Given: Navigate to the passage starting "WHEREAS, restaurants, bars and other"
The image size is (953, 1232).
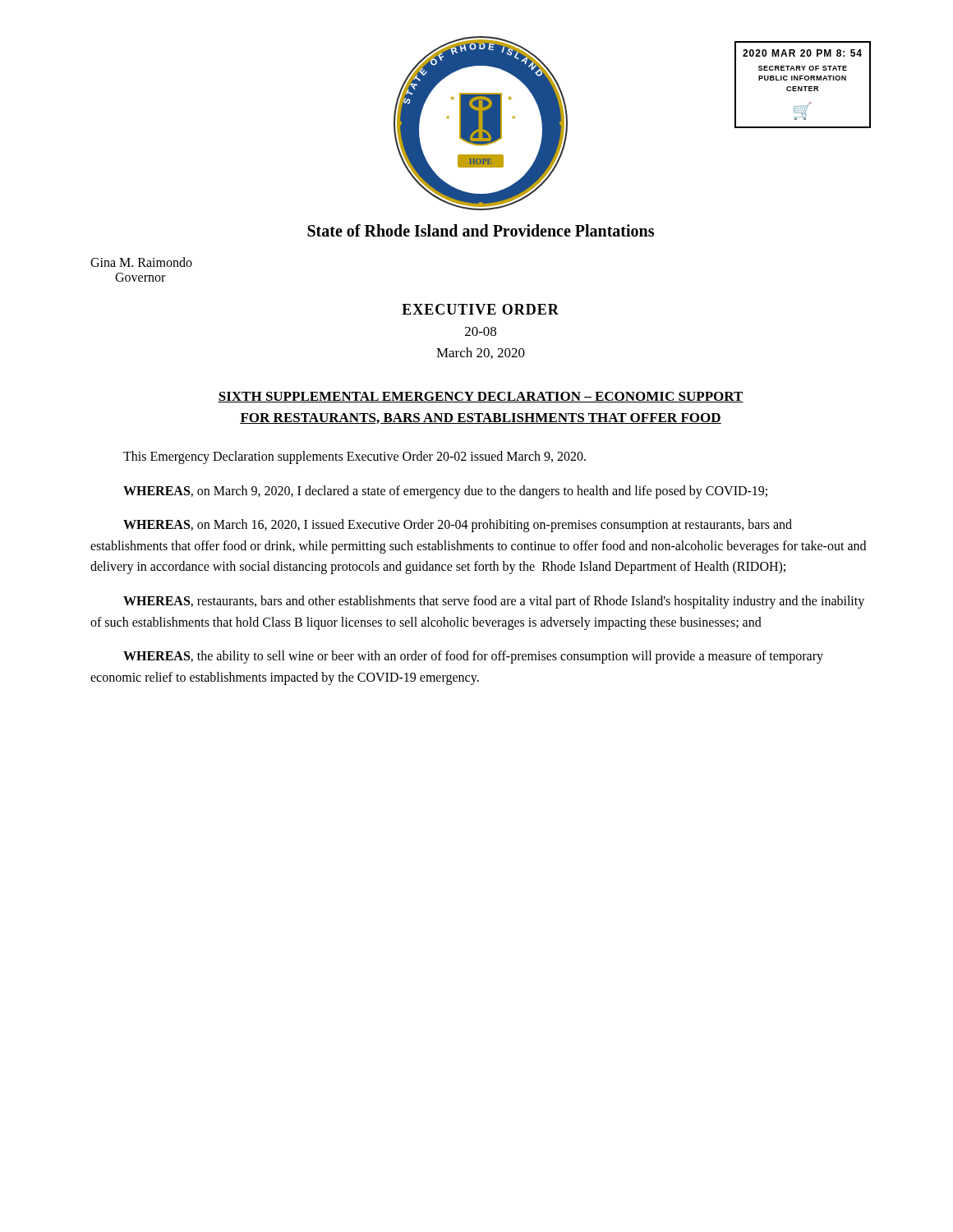Looking at the screenshot, I should tap(477, 610).
